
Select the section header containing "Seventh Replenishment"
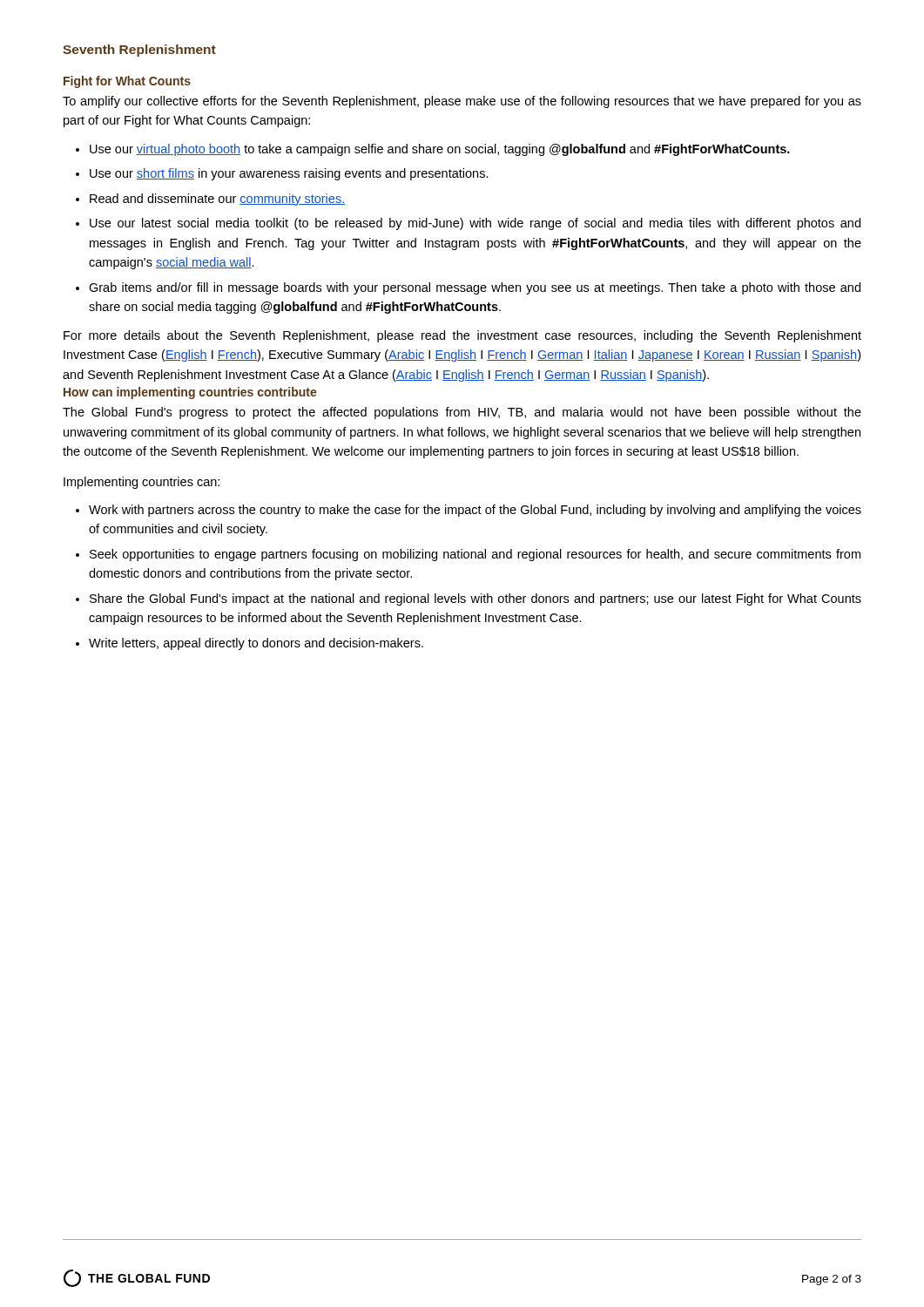tap(139, 49)
